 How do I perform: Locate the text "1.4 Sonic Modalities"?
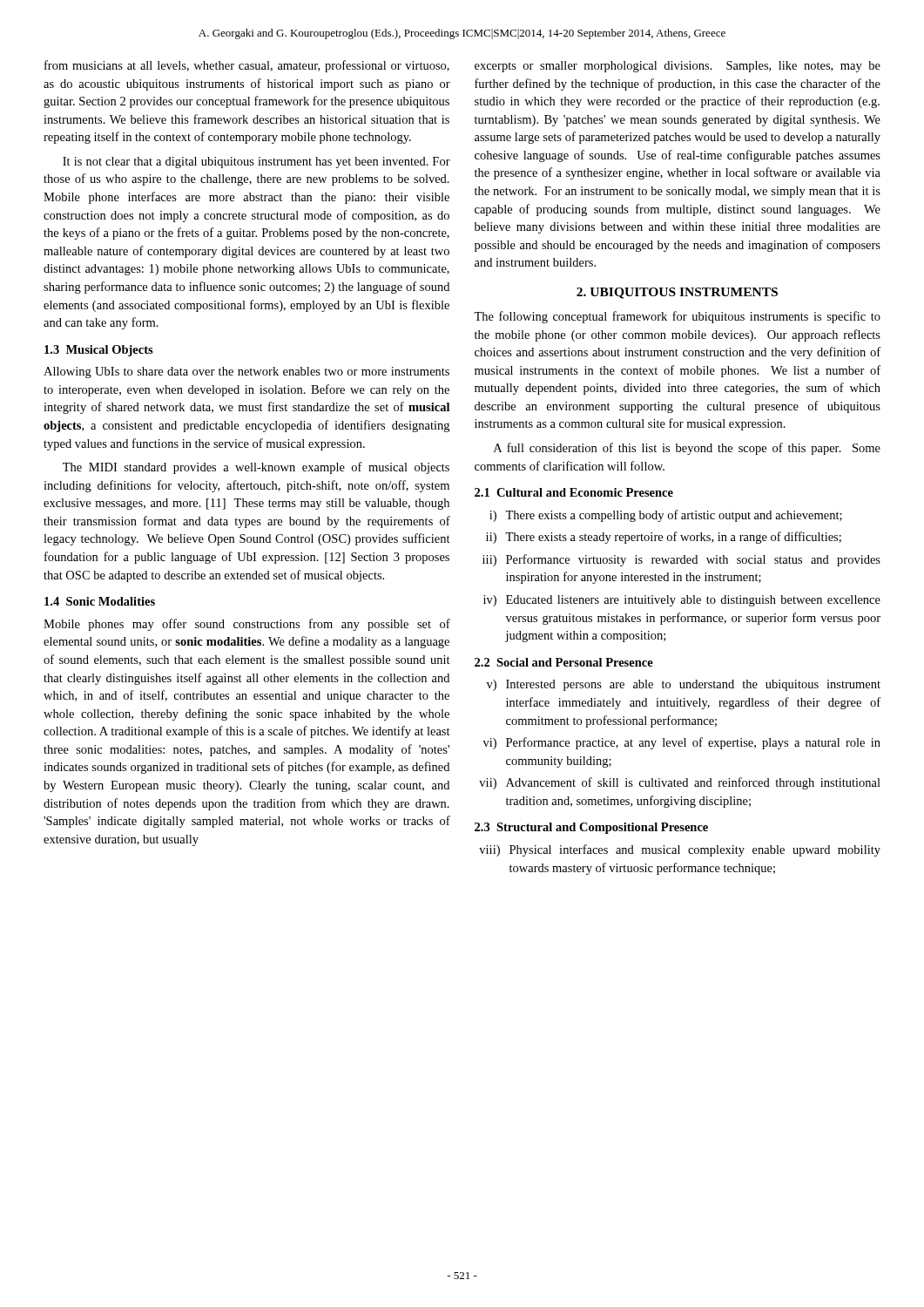pos(99,601)
